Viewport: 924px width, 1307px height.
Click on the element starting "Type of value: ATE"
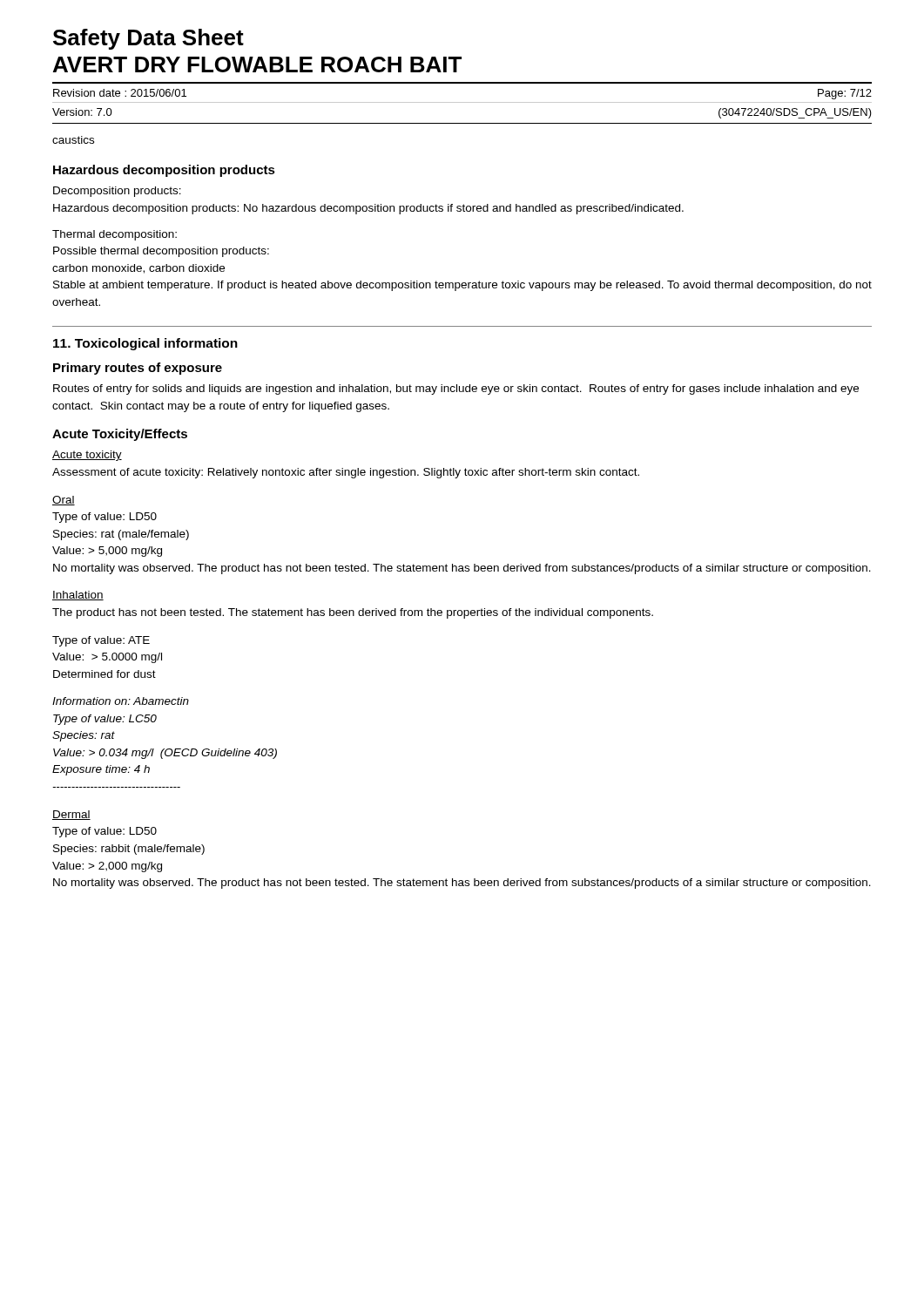(x=108, y=657)
